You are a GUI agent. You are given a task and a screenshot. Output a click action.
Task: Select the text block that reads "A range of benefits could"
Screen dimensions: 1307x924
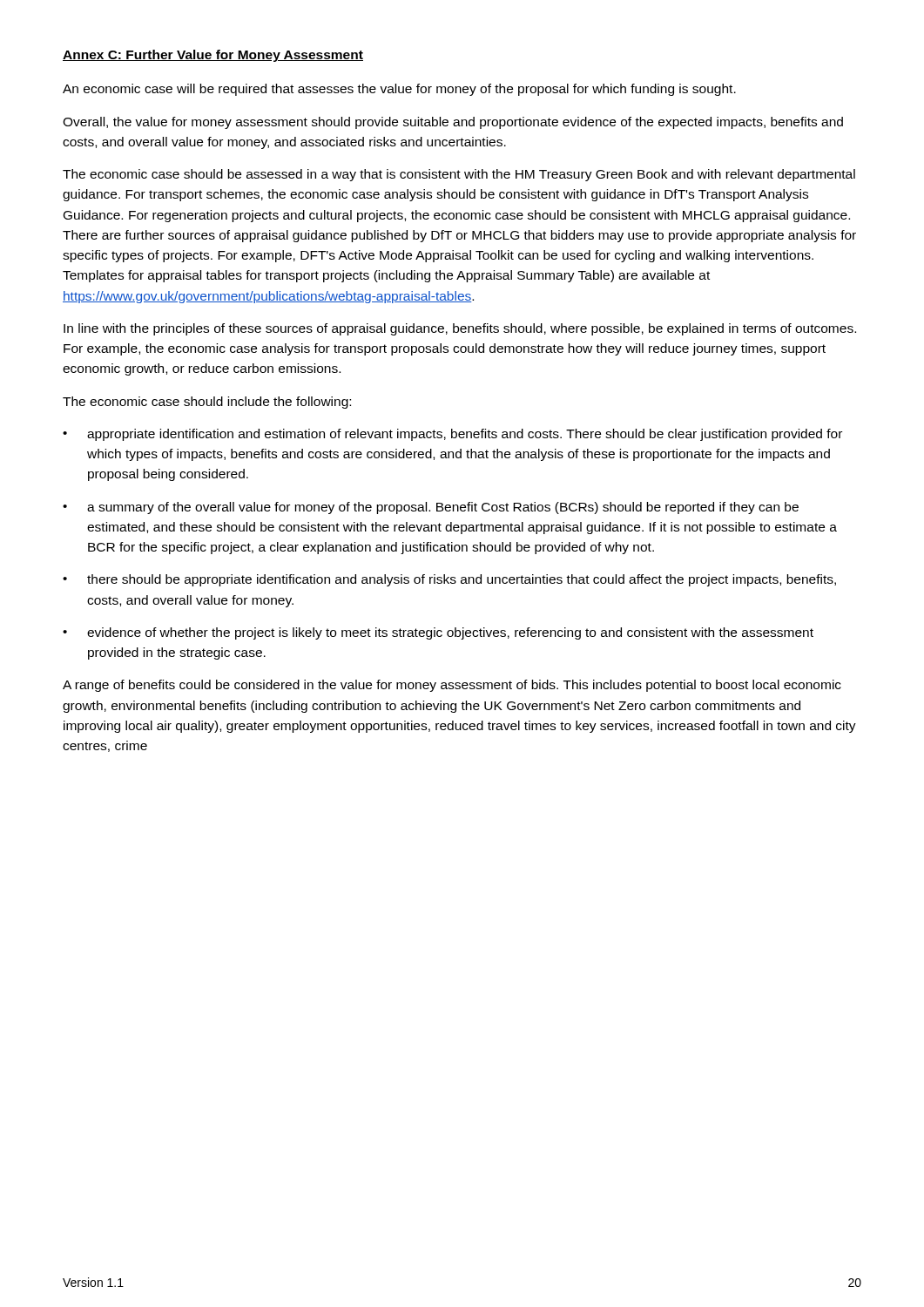tap(459, 715)
